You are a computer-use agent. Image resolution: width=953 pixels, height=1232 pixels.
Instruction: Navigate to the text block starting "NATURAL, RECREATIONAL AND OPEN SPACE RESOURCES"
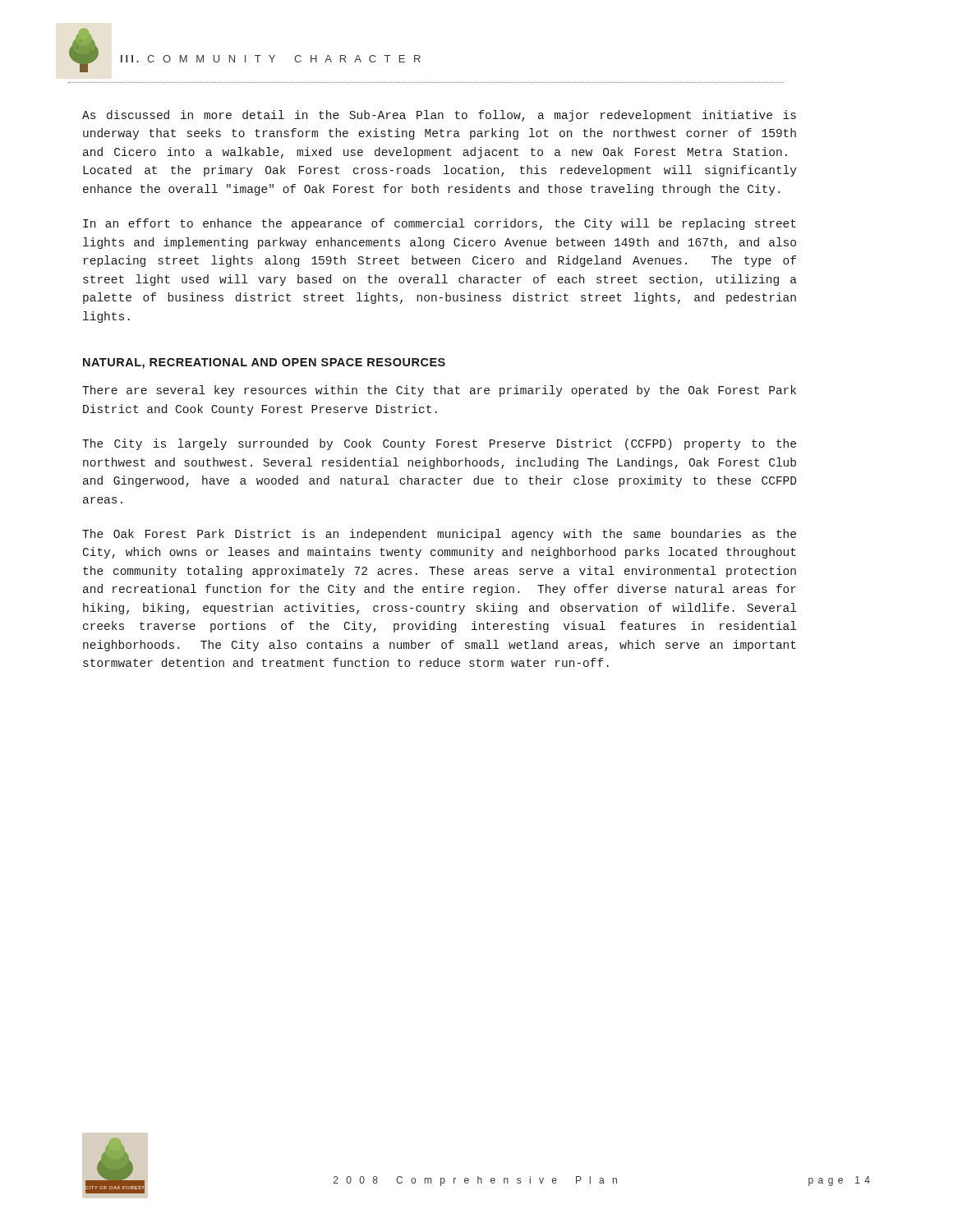[264, 362]
